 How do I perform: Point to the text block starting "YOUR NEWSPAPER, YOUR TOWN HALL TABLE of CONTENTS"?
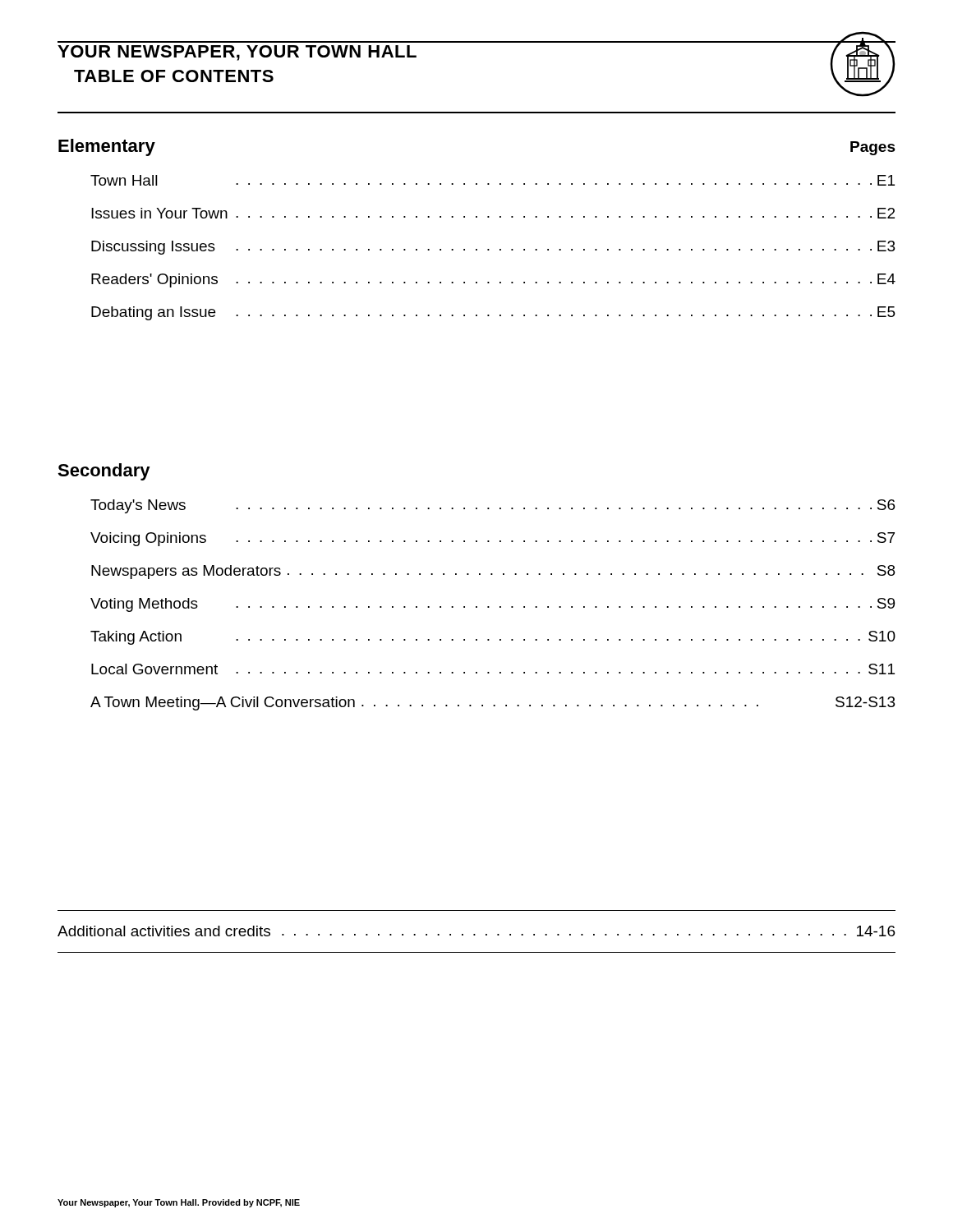coord(476,64)
